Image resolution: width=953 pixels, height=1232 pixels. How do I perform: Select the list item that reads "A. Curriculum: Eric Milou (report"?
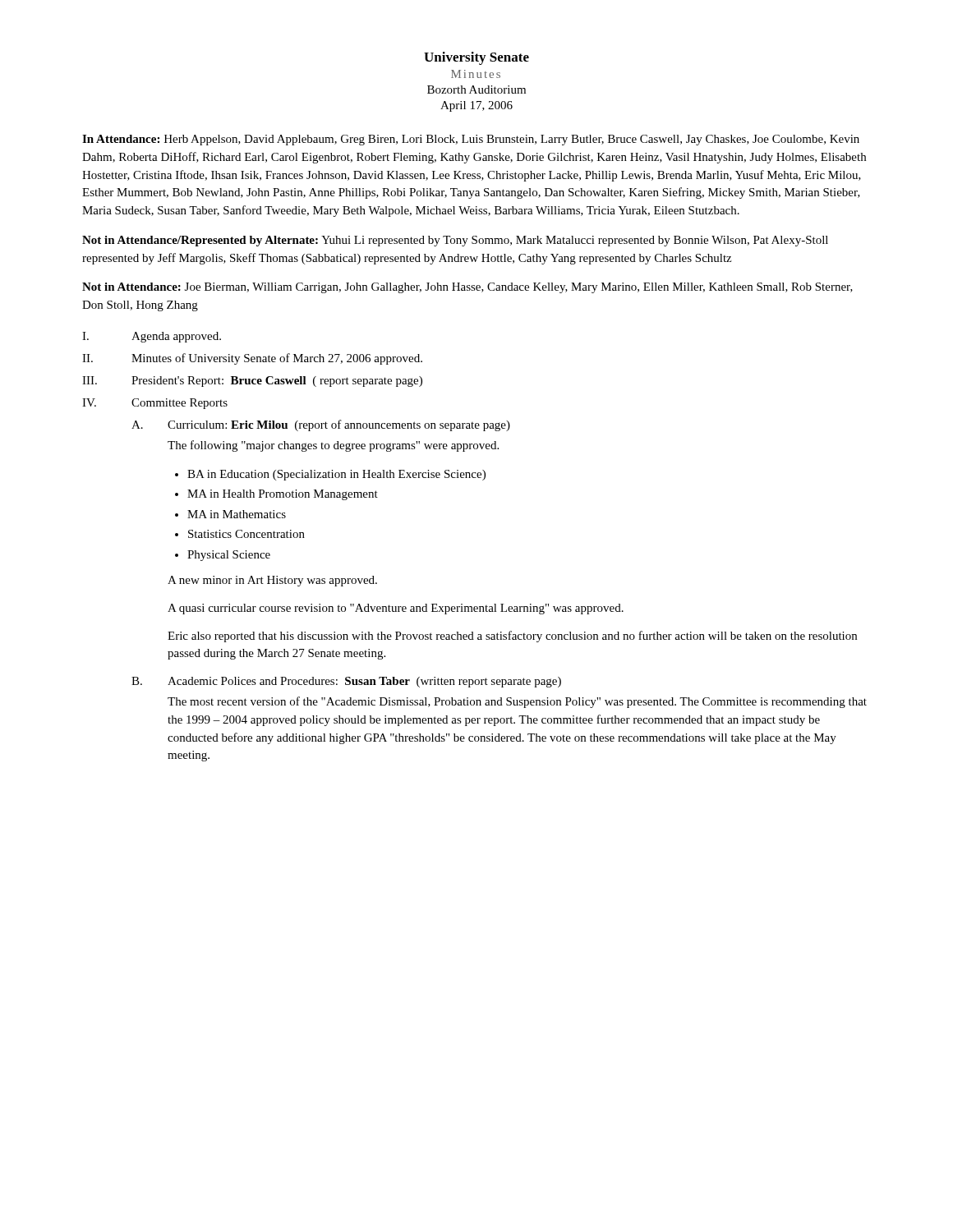click(x=501, y=425)
